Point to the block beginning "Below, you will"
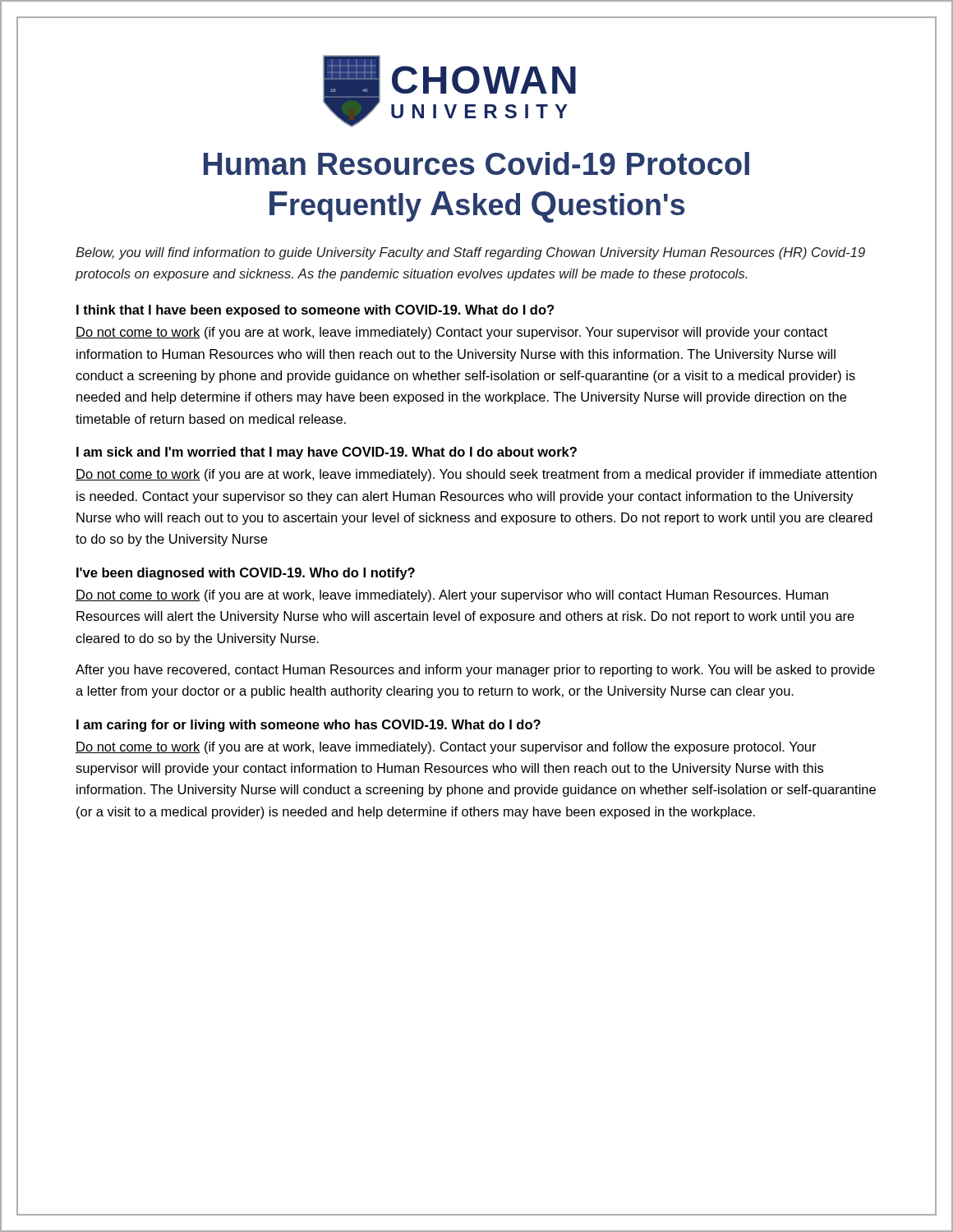This screenshot has width=953, height=1232. click(x=470, y=263)
